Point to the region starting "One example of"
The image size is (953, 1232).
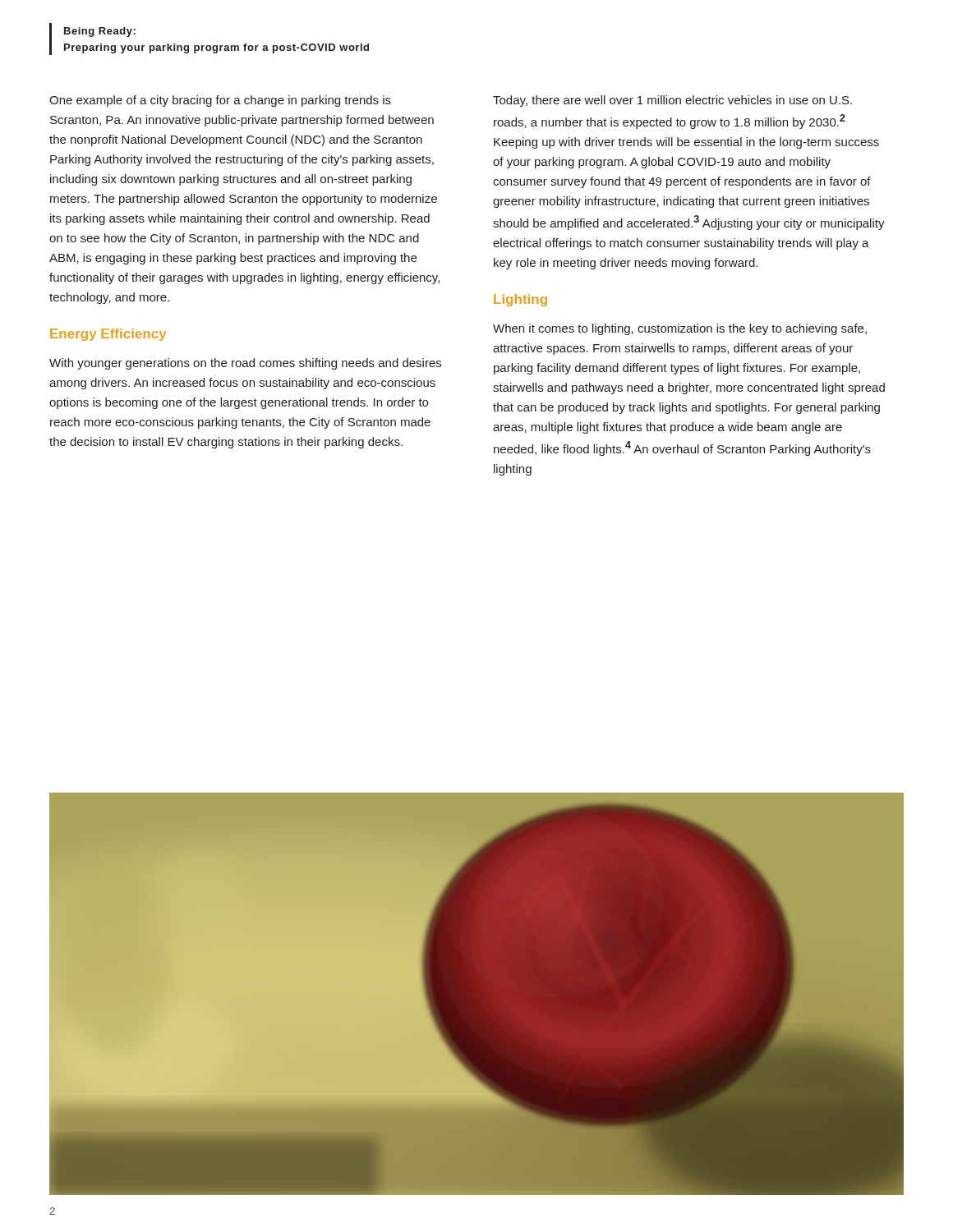245,198
